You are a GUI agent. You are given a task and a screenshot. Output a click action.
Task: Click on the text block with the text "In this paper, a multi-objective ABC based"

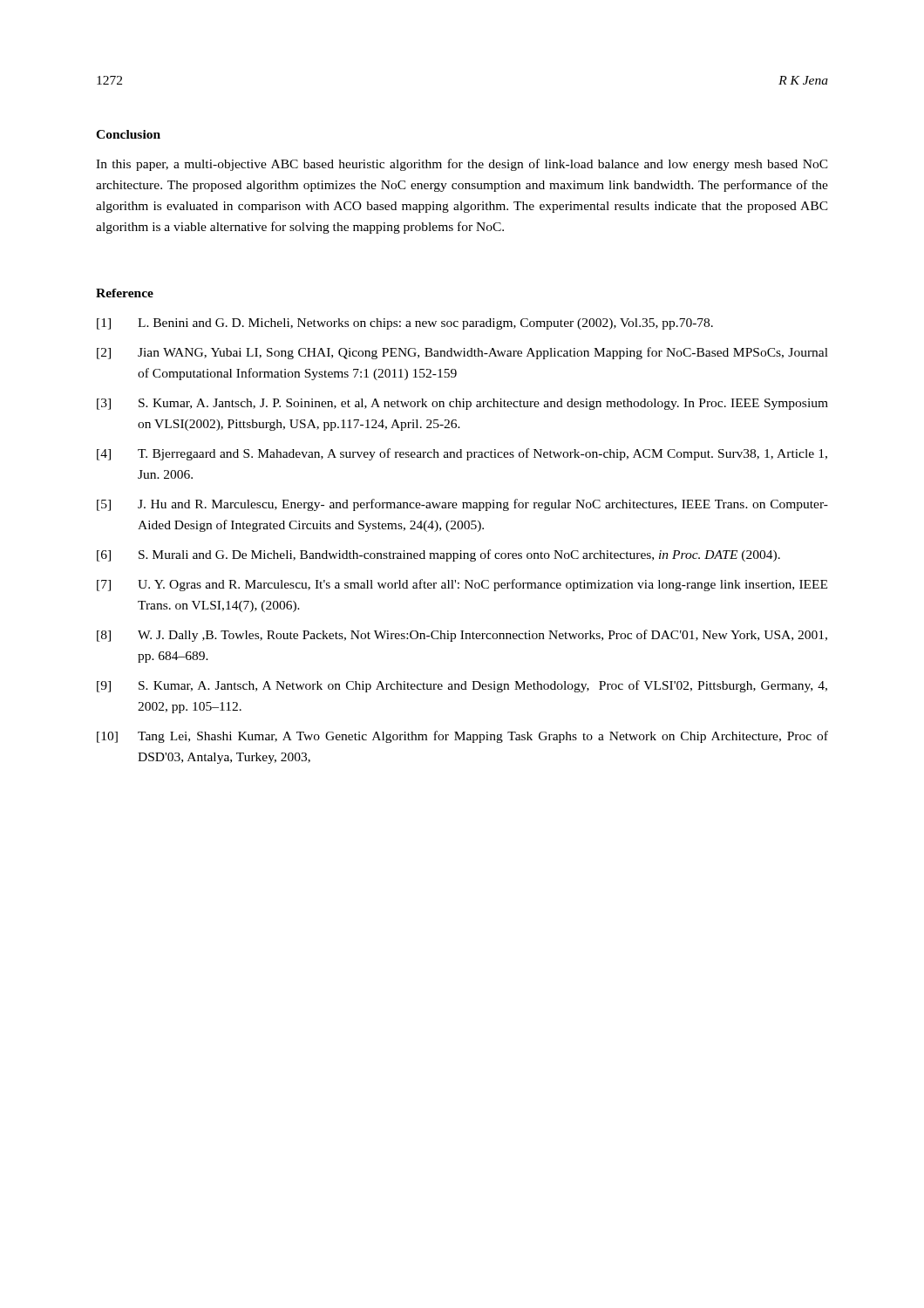click(462, 195)
